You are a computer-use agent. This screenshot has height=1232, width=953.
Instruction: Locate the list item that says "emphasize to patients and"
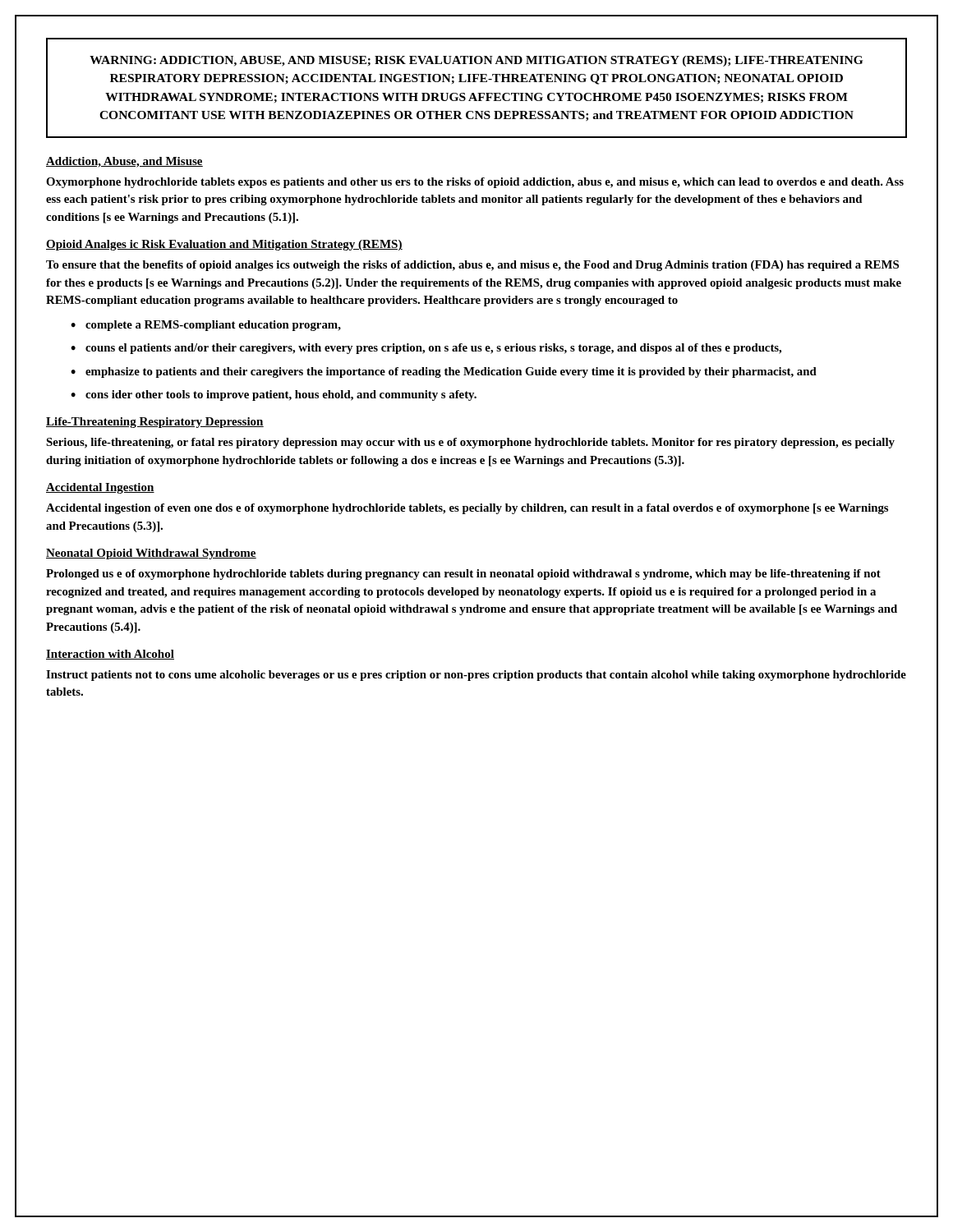[x=451, y=371]
